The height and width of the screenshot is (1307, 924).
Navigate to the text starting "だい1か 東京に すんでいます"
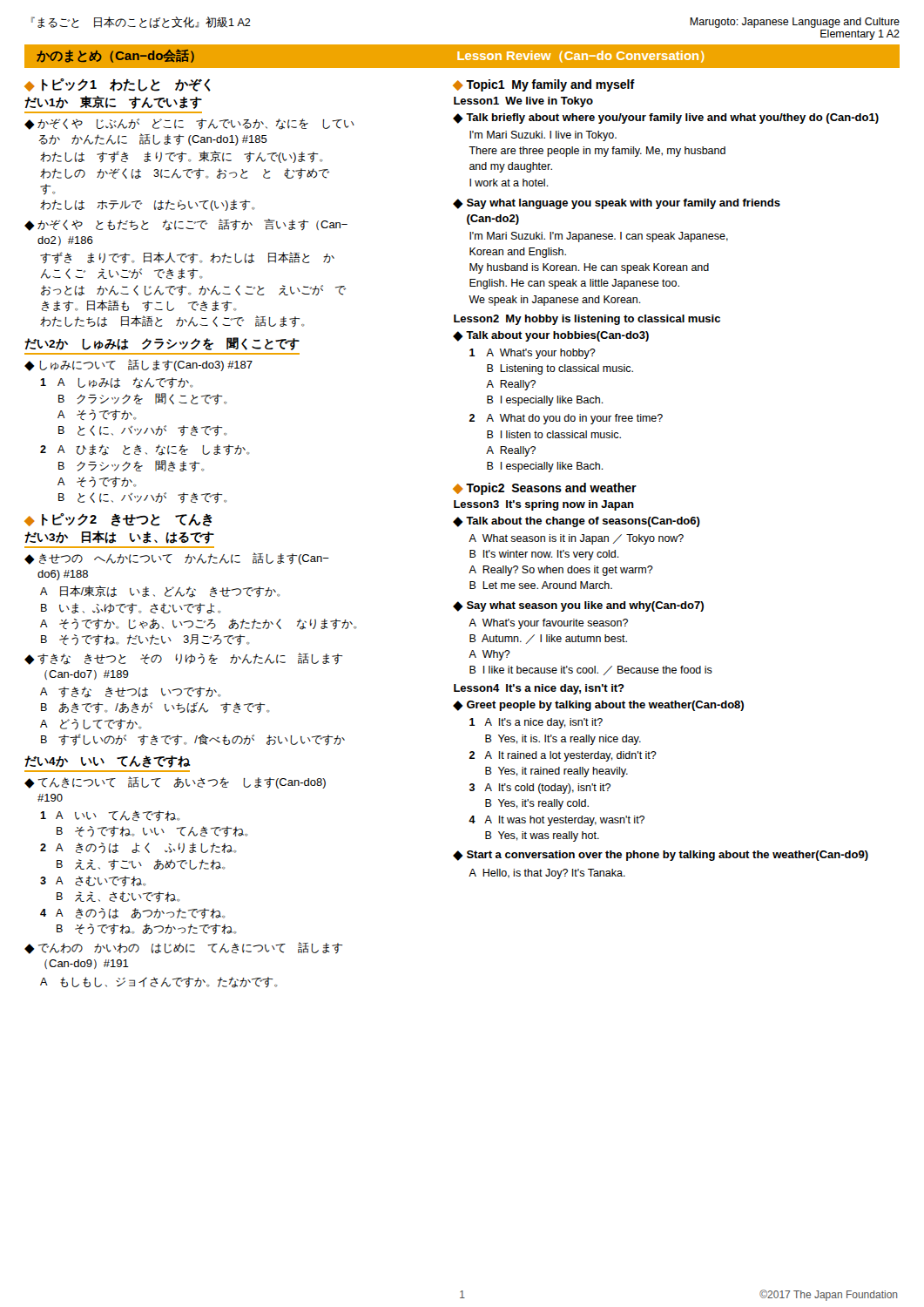click(x=113, y=102)
